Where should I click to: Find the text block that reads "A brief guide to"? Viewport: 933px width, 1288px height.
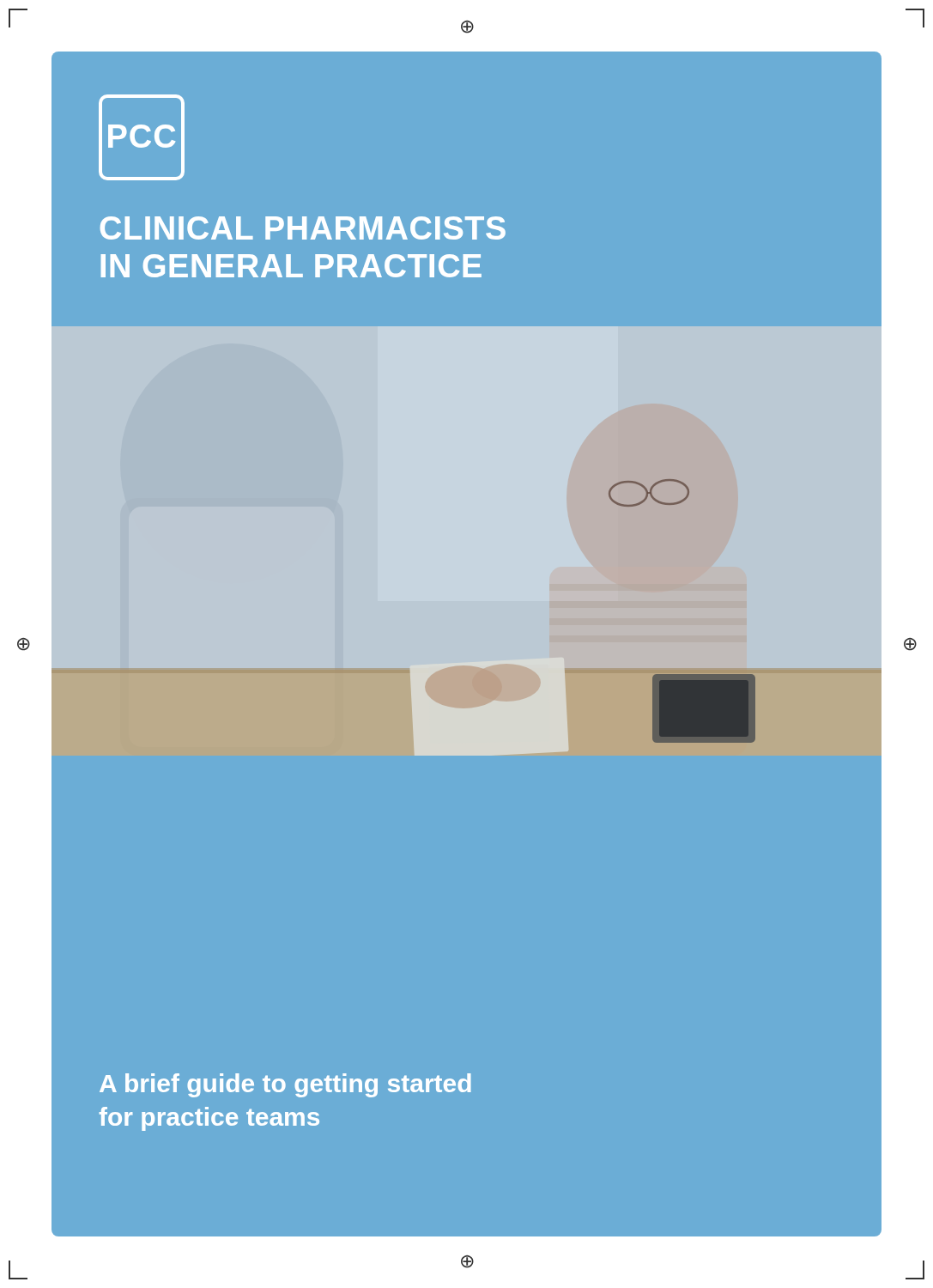[x=447, y=1100]
